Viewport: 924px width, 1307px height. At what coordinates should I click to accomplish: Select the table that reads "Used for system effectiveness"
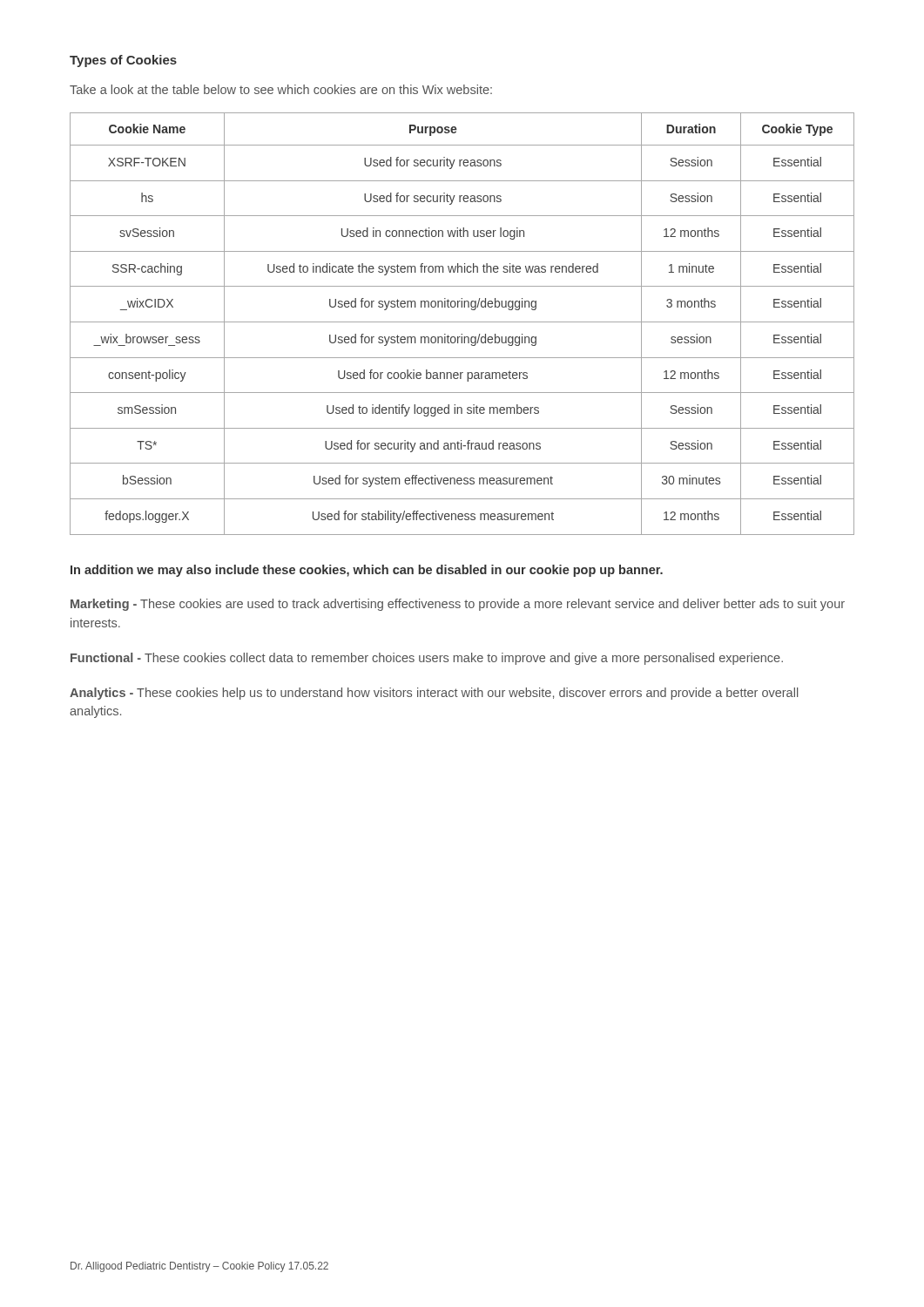click(x=462, y=323)
